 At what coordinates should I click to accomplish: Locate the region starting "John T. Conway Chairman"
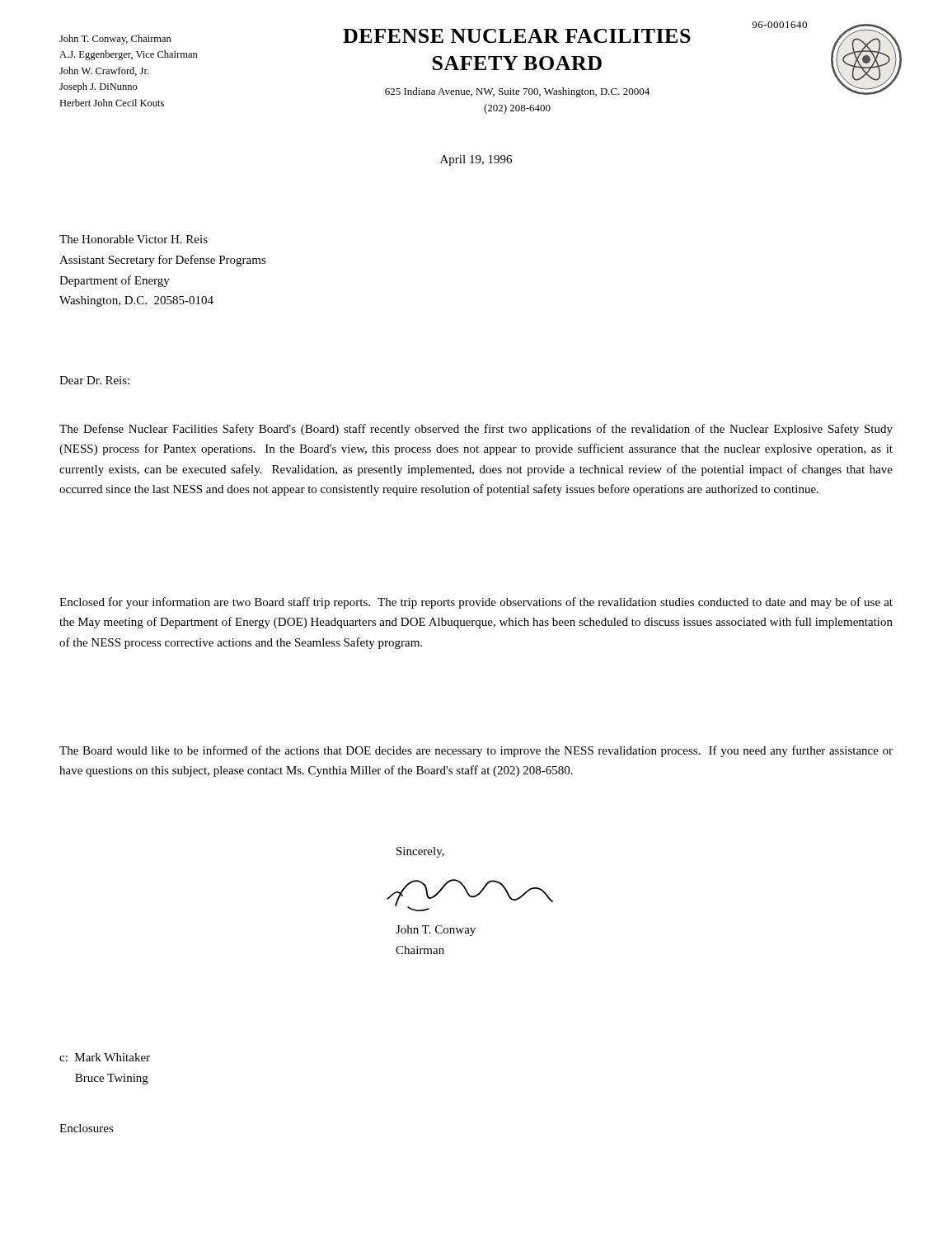coord(436,940)
